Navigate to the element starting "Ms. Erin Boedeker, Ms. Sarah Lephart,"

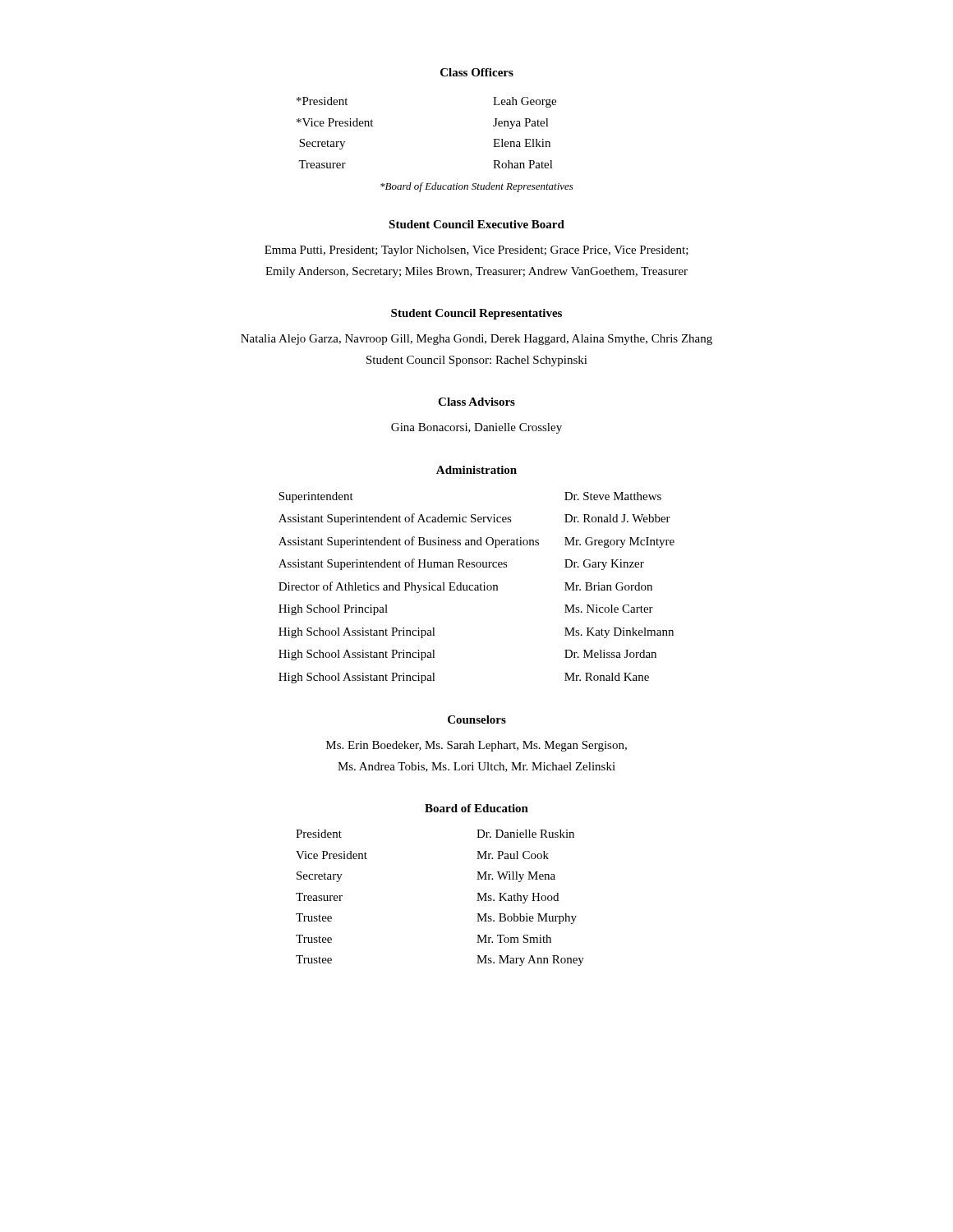tap(476, 755)
